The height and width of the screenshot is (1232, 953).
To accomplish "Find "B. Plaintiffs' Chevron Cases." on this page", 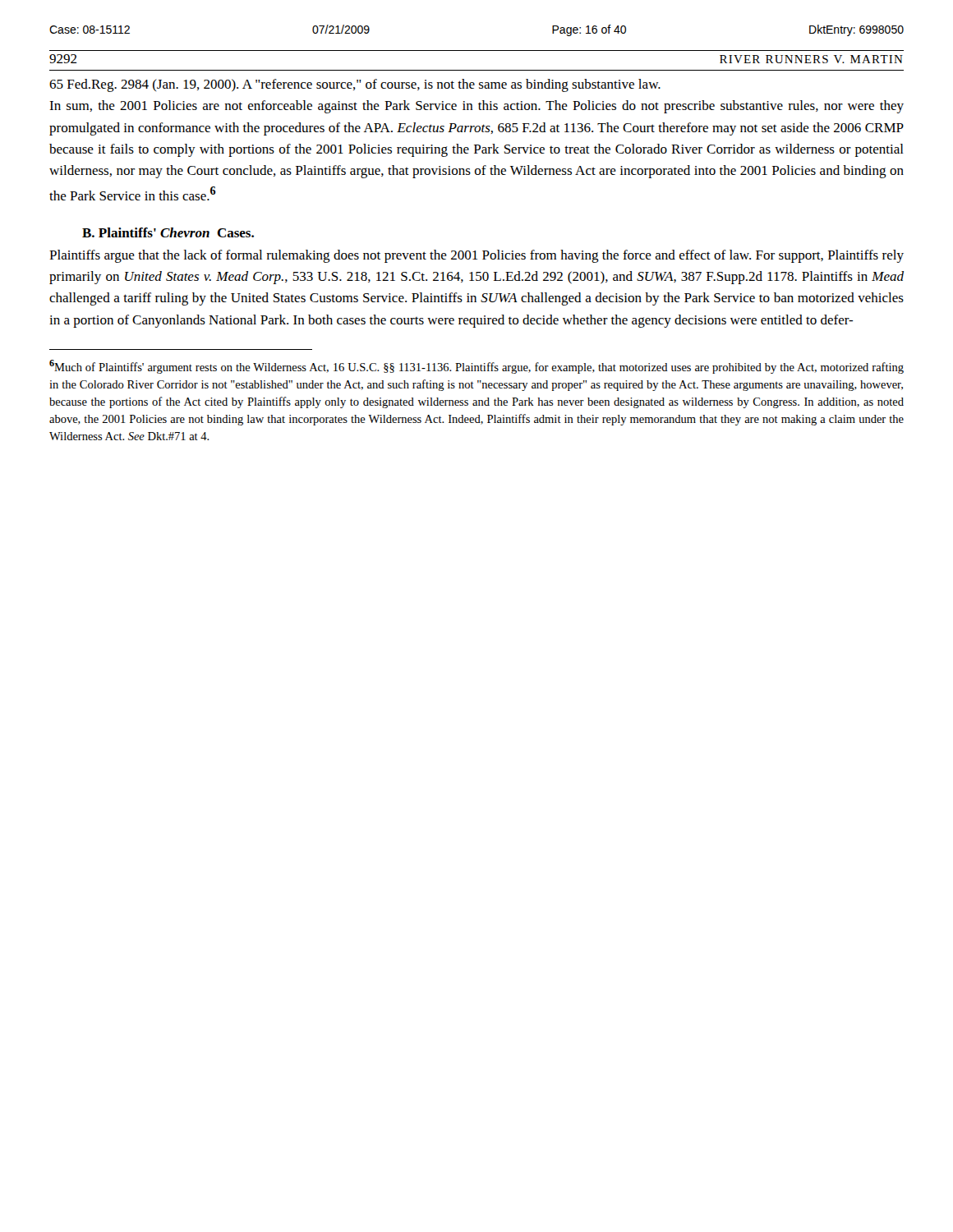I will click(168, 233).
